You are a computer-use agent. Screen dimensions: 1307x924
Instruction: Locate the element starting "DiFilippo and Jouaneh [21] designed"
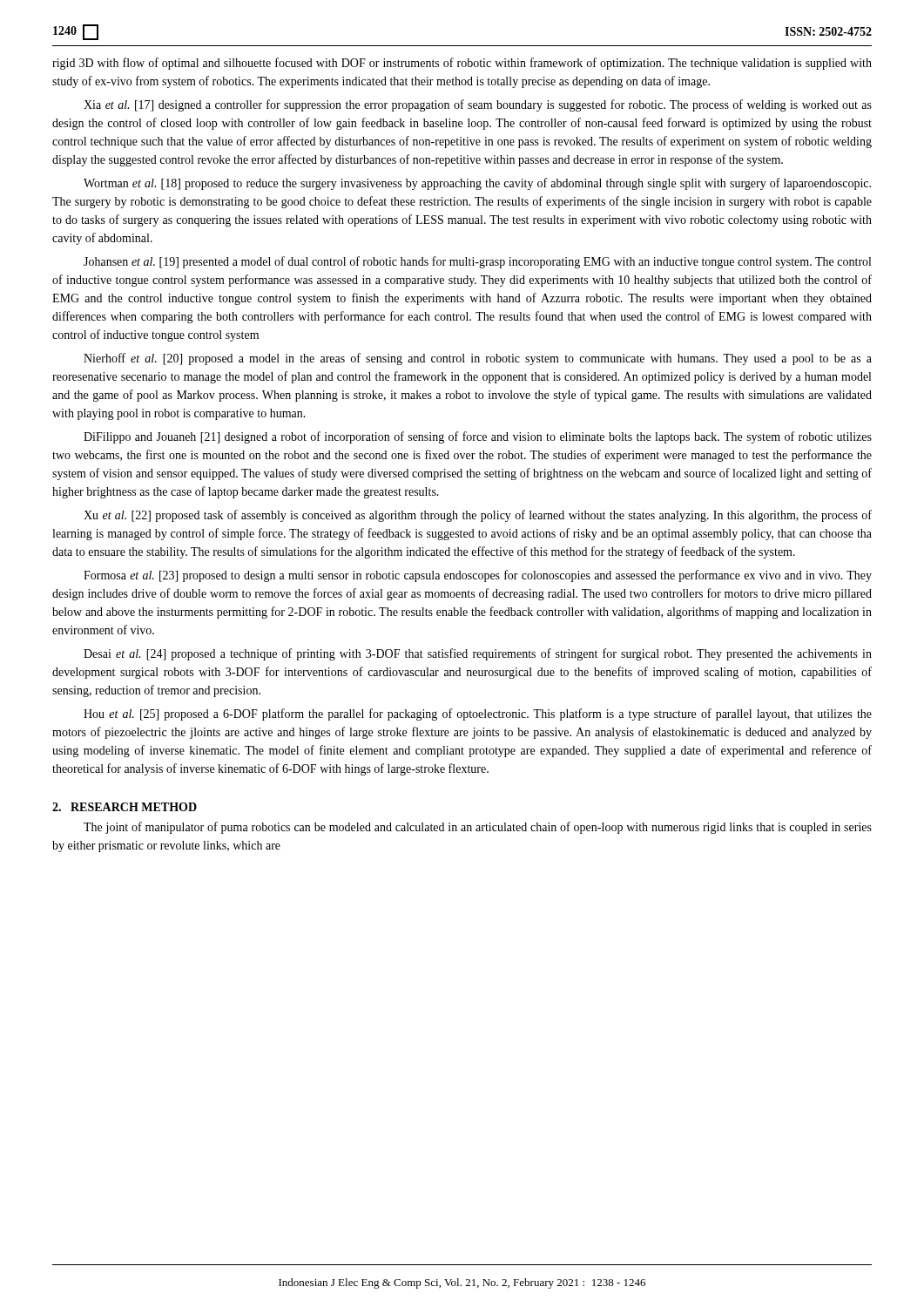click(462, 464)
